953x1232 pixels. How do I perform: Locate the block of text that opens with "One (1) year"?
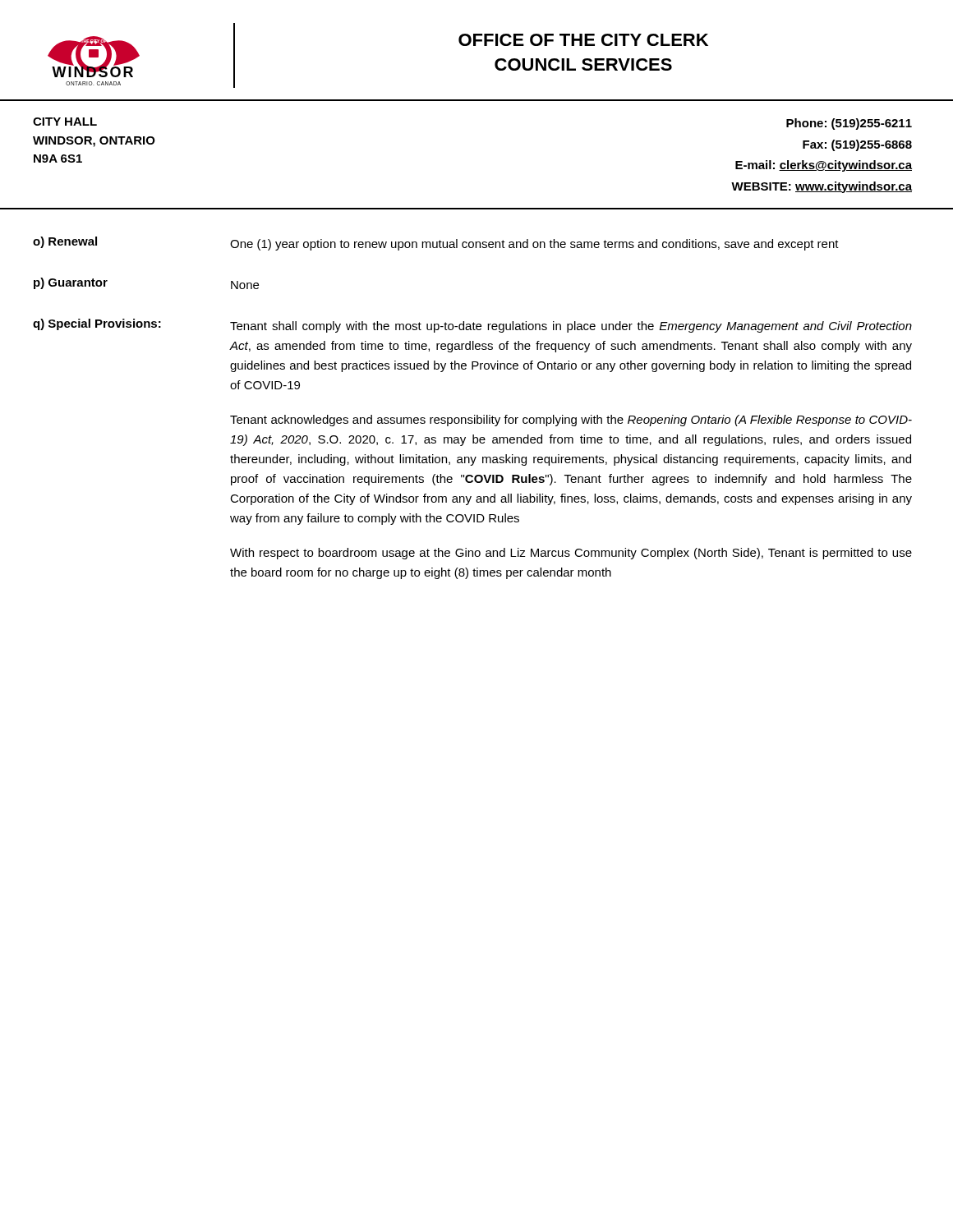pyautogui.click(x=534, y=244)
